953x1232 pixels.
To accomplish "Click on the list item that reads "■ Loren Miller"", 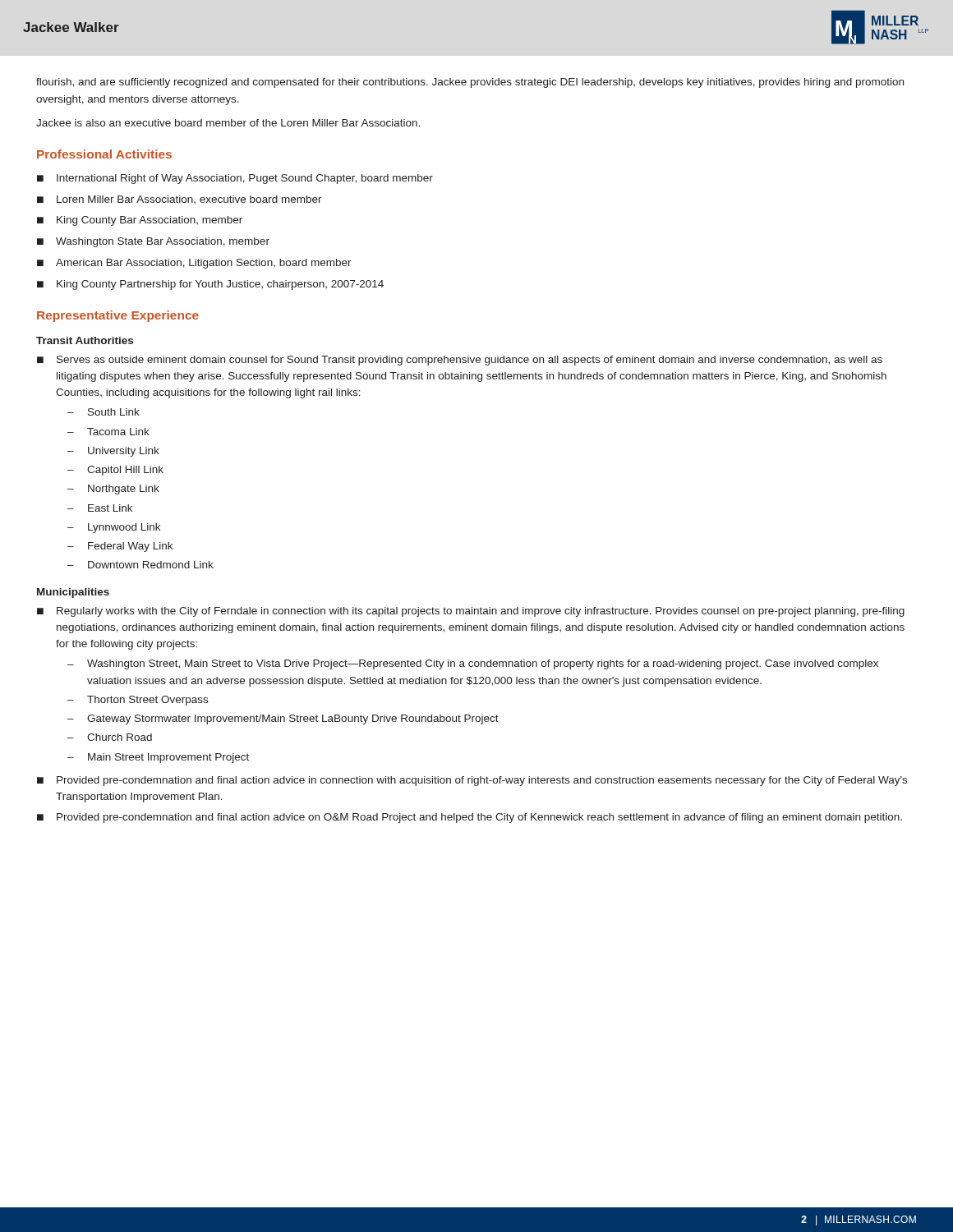I will (x=180, y=200).
